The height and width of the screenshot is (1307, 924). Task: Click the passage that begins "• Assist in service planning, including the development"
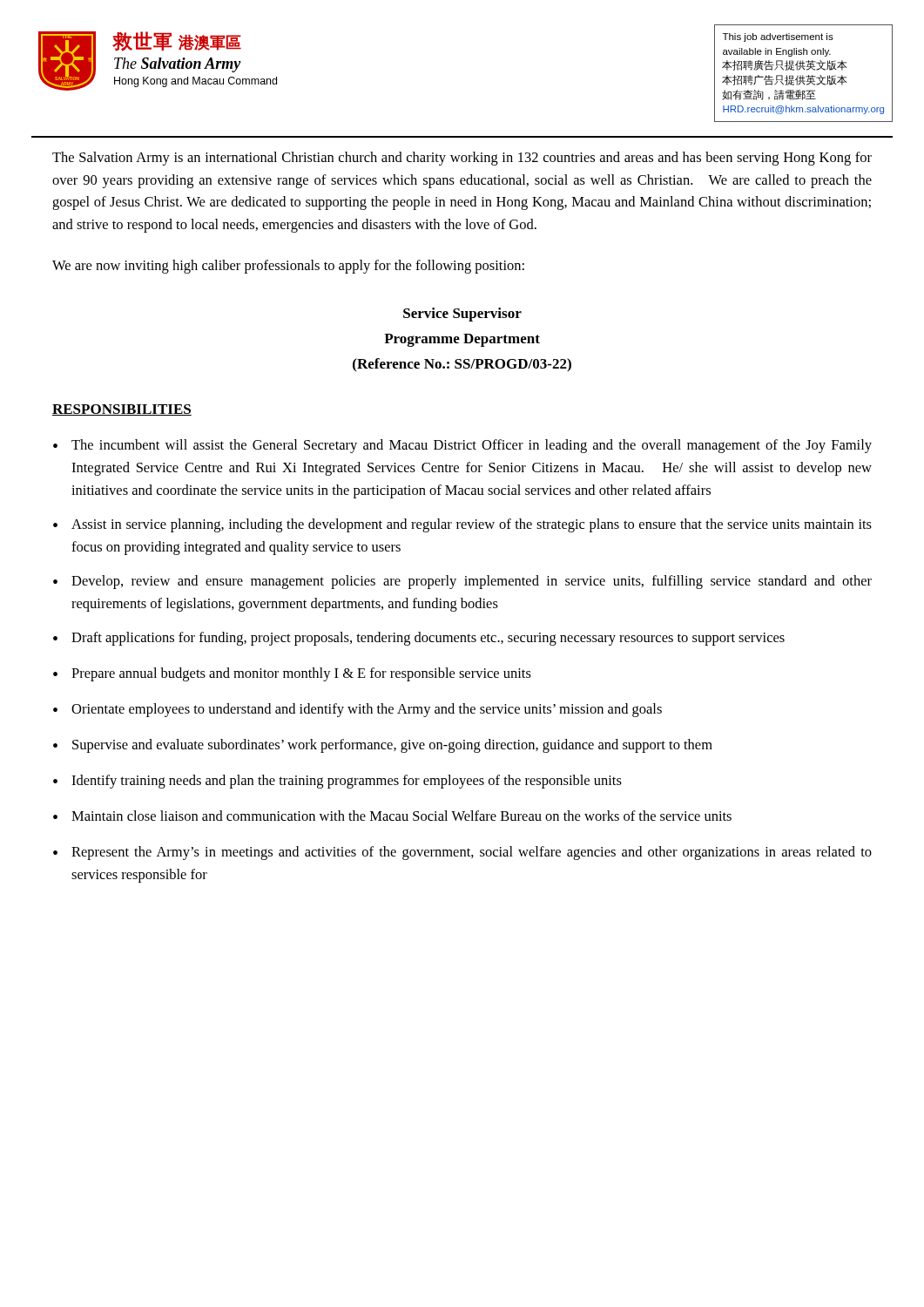click(462, 536)
